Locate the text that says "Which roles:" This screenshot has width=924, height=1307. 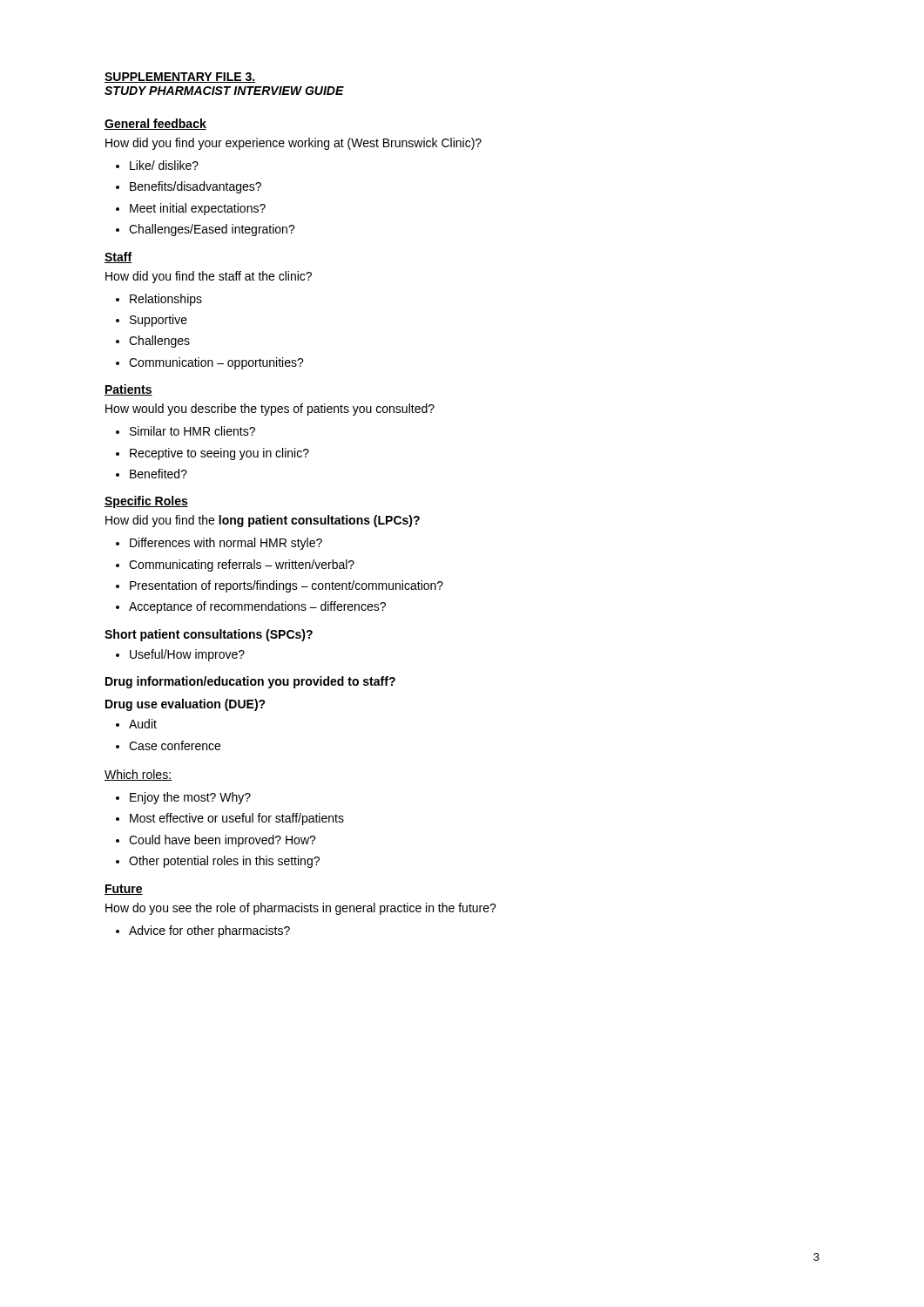138,775
